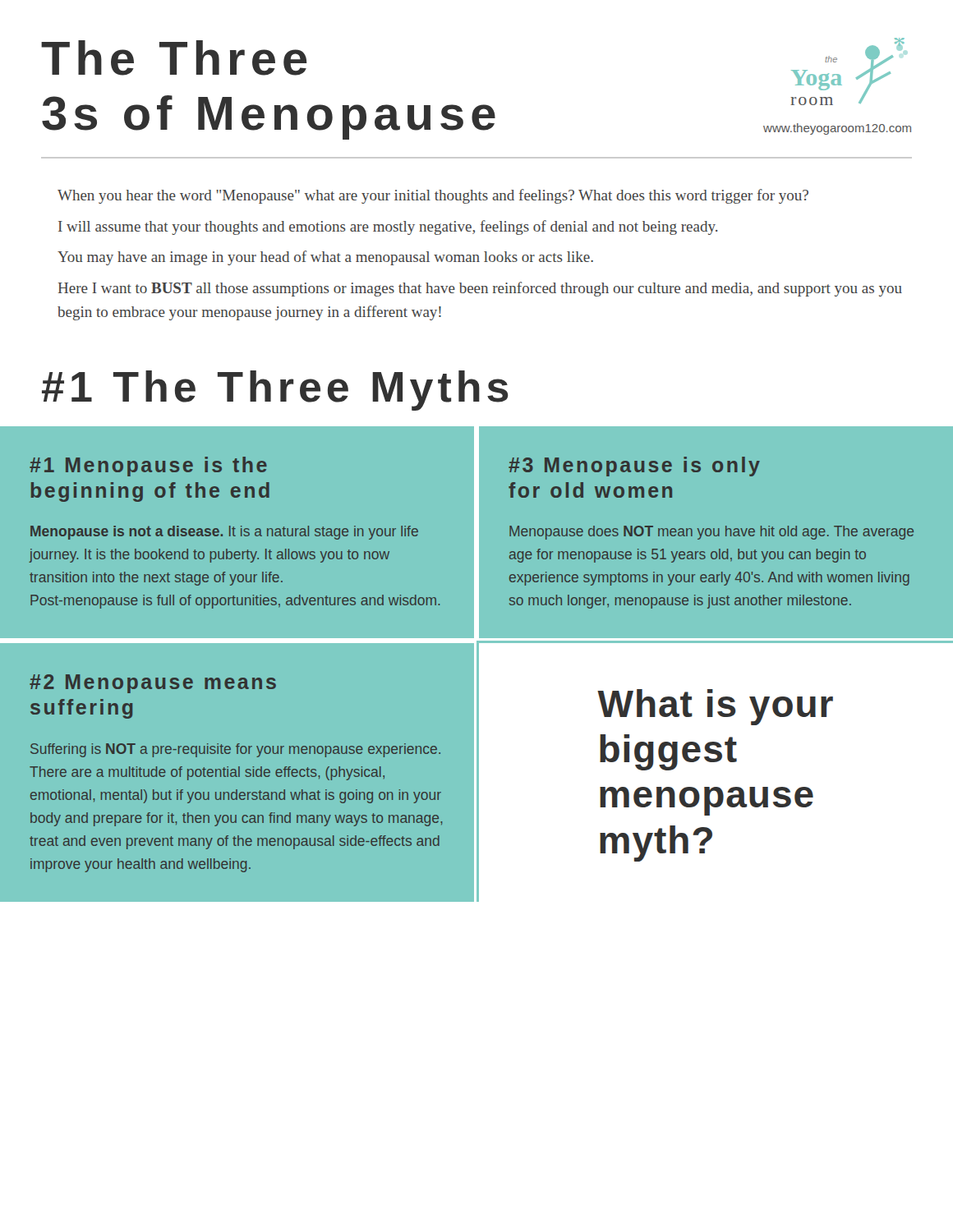Screen dimensions: 1232x953
Task: Find the block starting "#1 The Three Myths"
Action: [x=476, y=386]
